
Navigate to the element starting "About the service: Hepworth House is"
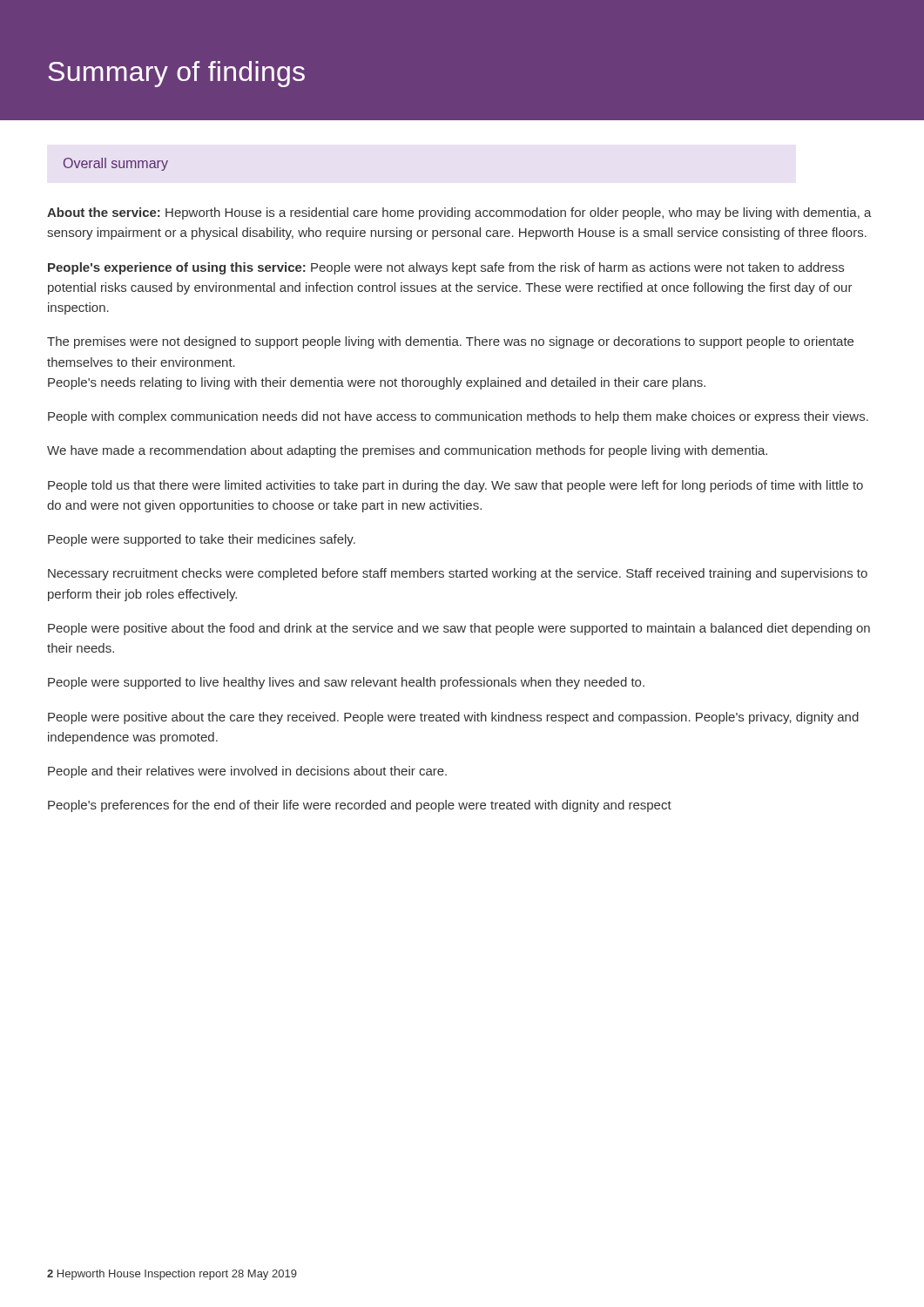click(459, 222)
